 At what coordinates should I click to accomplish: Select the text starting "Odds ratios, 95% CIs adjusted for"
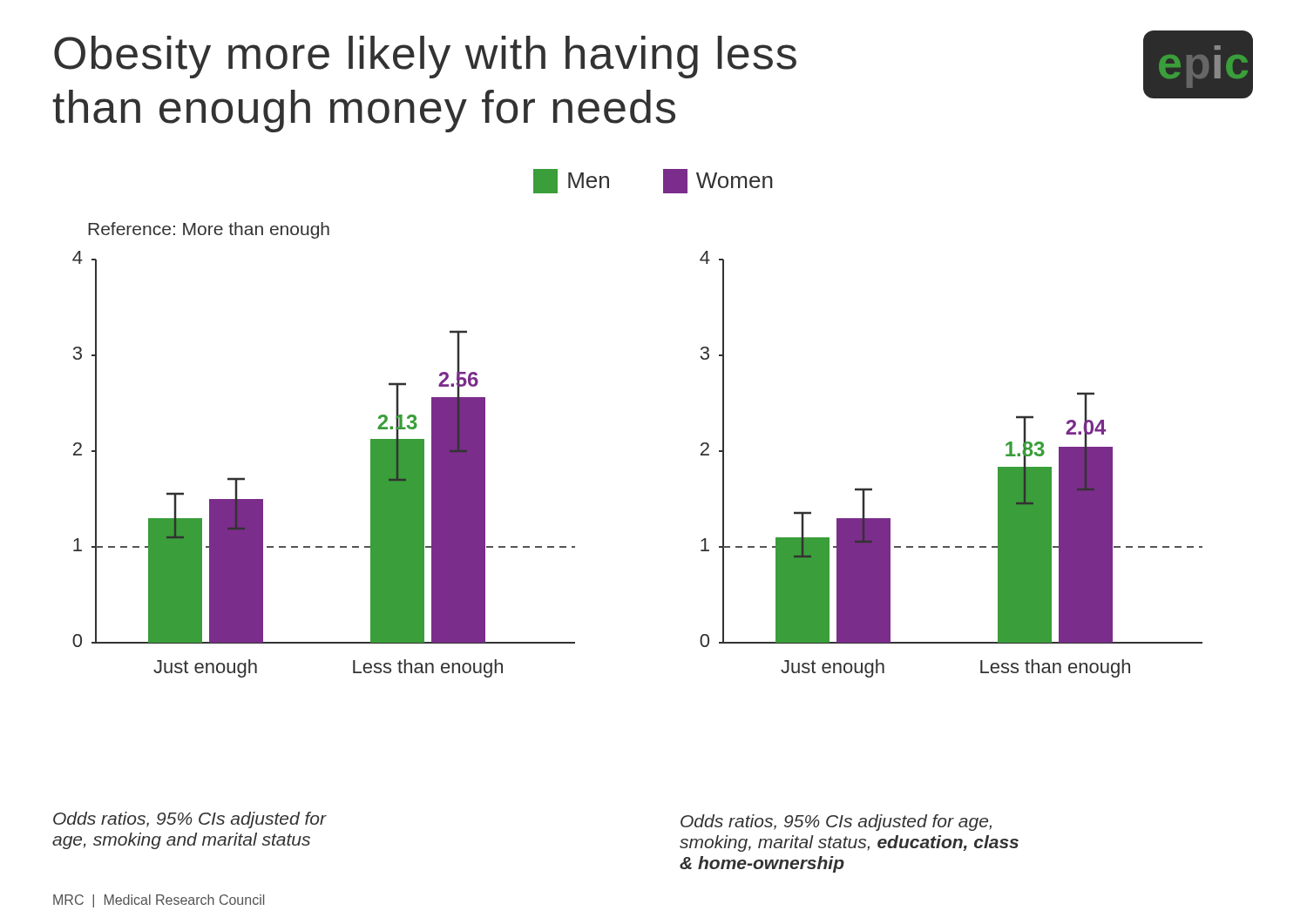[849, 842]
